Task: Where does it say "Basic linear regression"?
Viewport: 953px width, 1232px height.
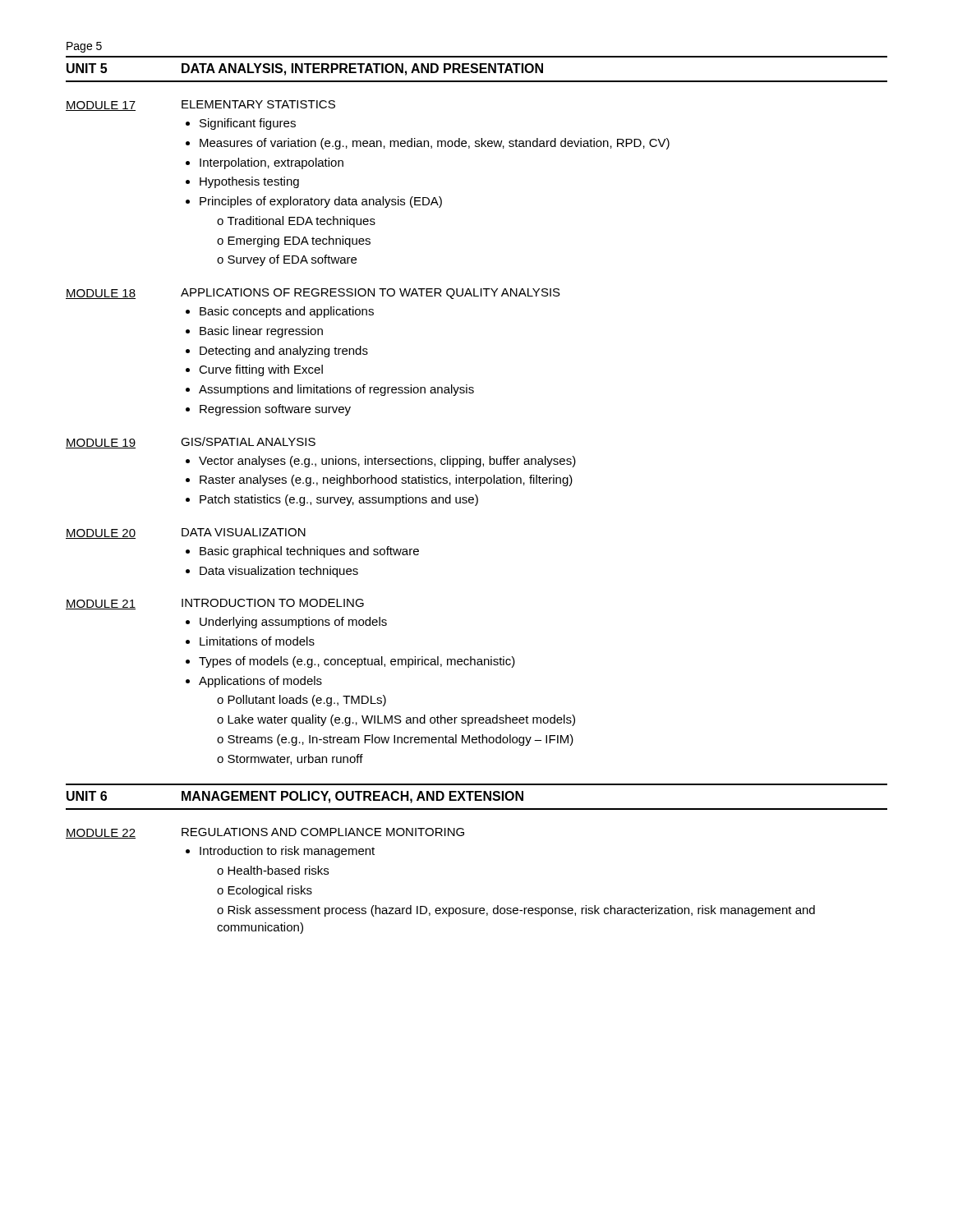Action: [261, 330]
